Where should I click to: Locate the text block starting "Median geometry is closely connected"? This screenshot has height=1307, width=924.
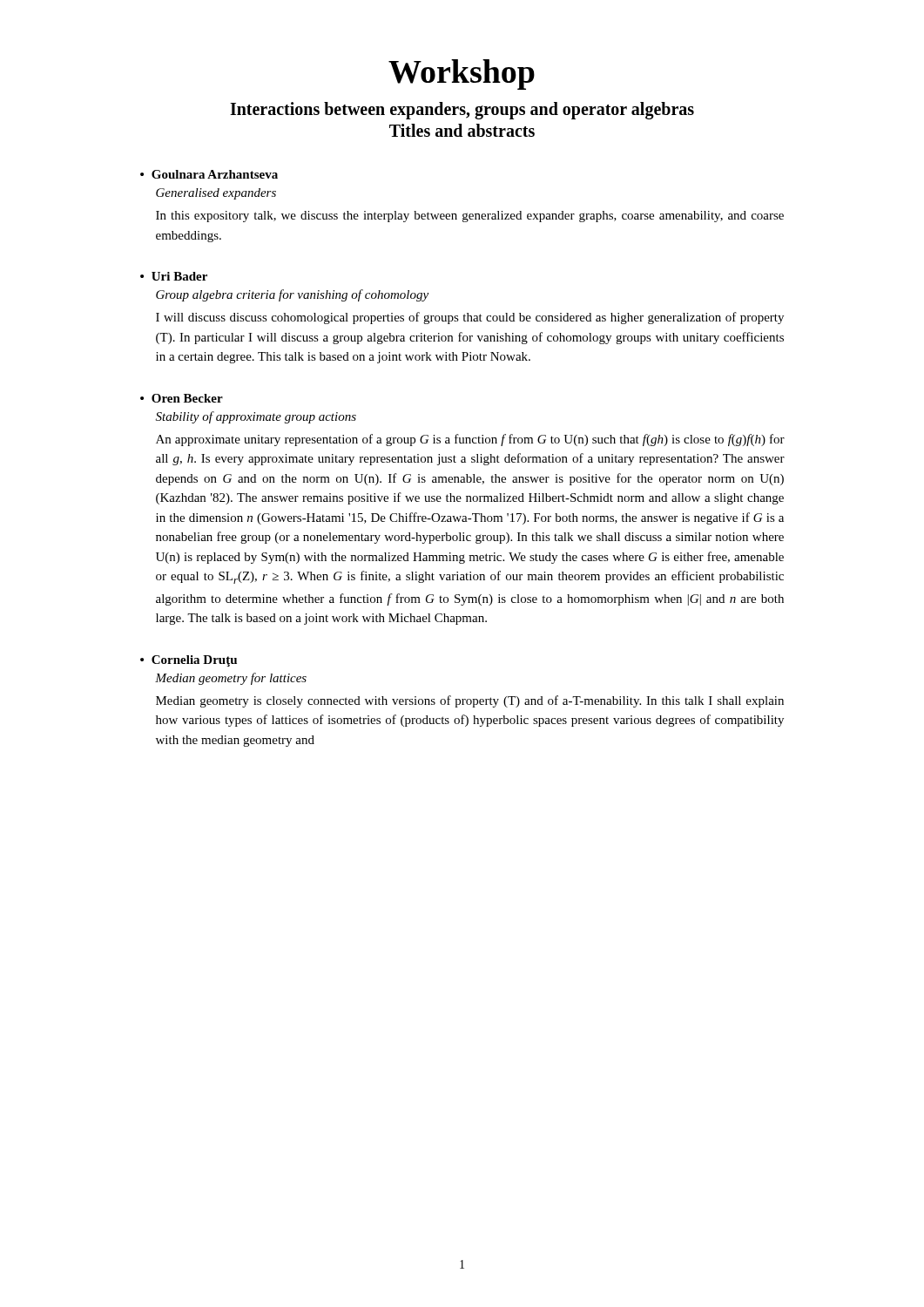point(470,720)
